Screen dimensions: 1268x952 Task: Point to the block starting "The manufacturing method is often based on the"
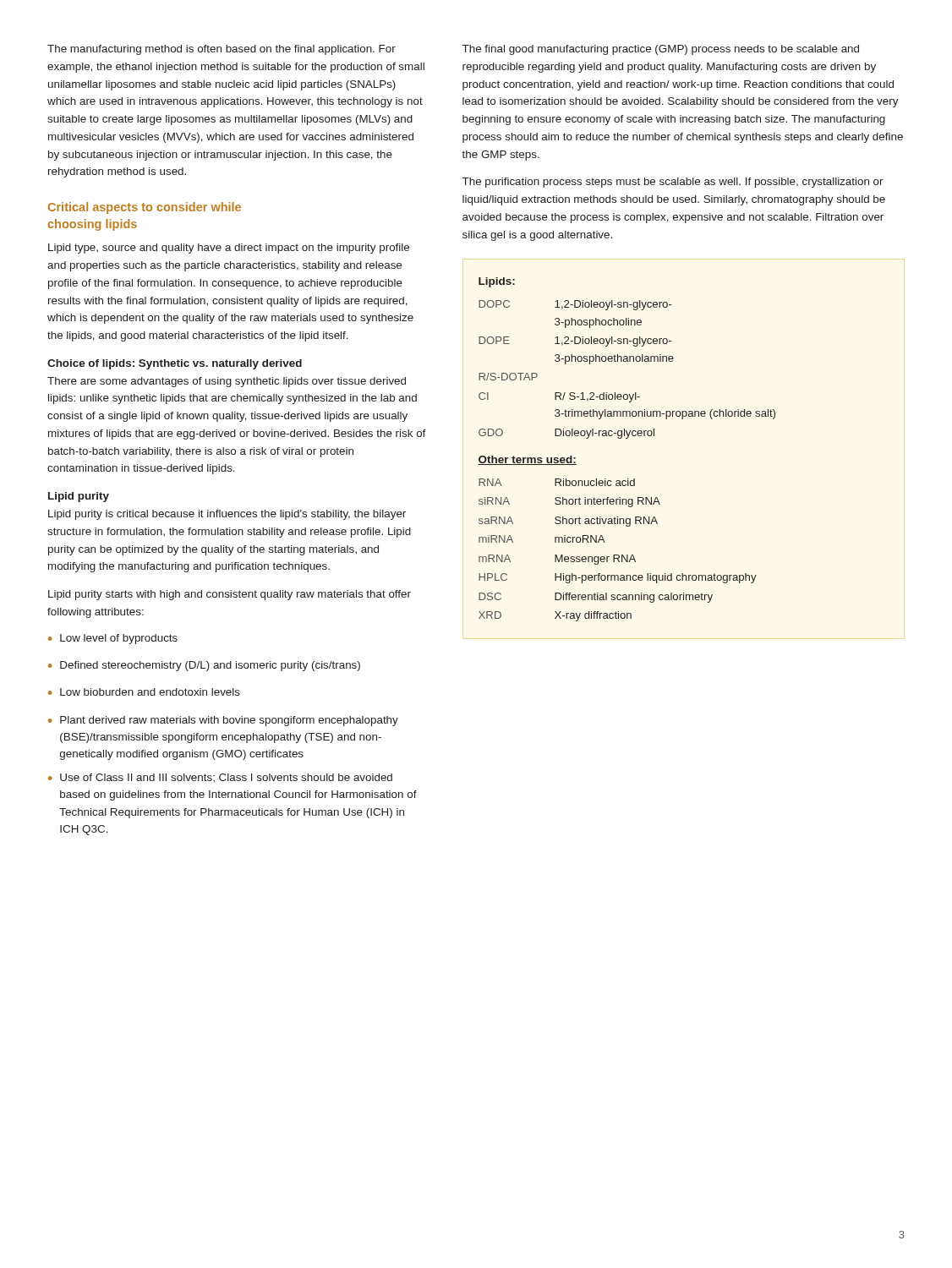(x=236, y=110)
